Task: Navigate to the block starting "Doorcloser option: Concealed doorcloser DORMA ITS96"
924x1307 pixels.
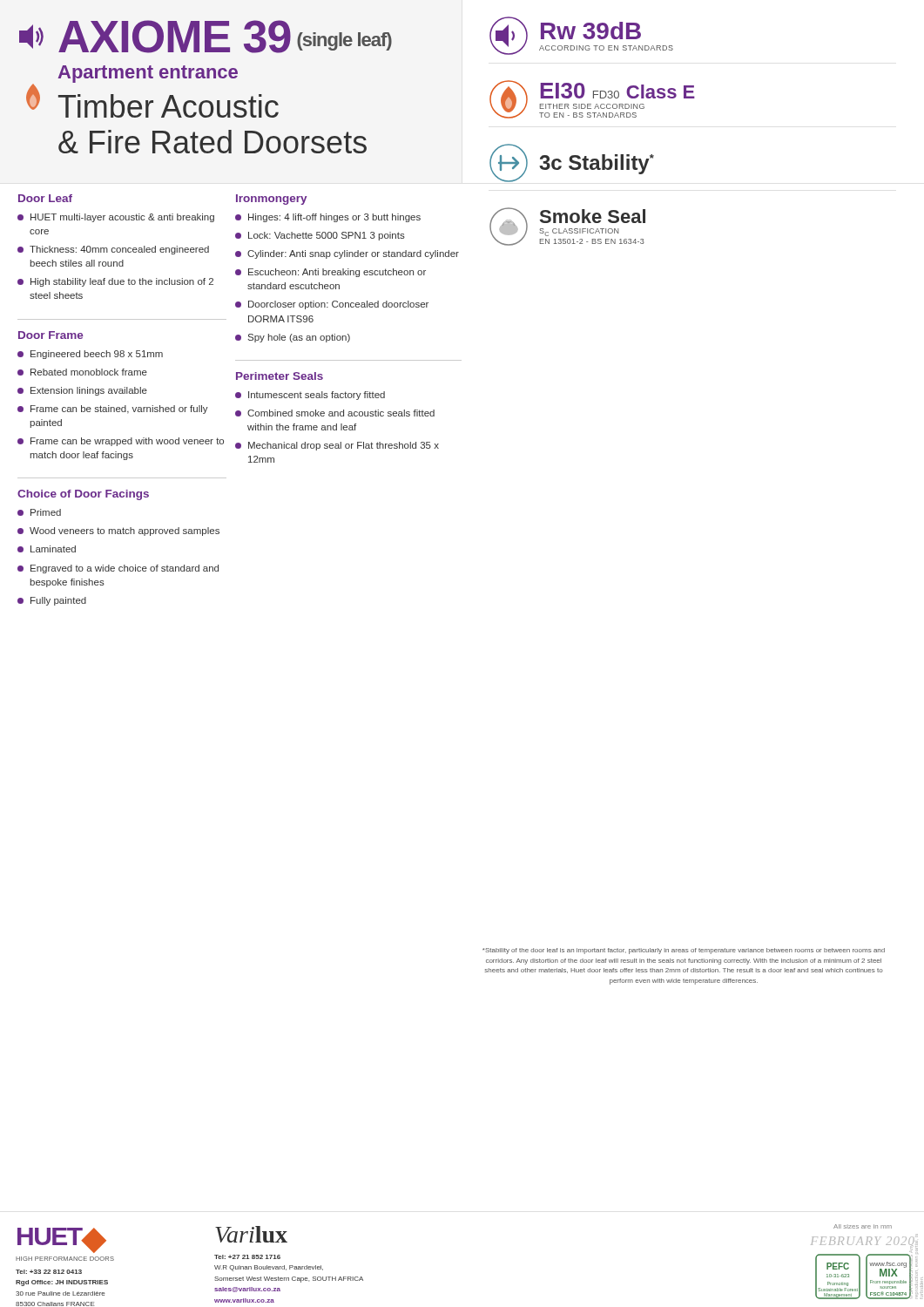Action: pyautogui.click(x=338, y=312)
